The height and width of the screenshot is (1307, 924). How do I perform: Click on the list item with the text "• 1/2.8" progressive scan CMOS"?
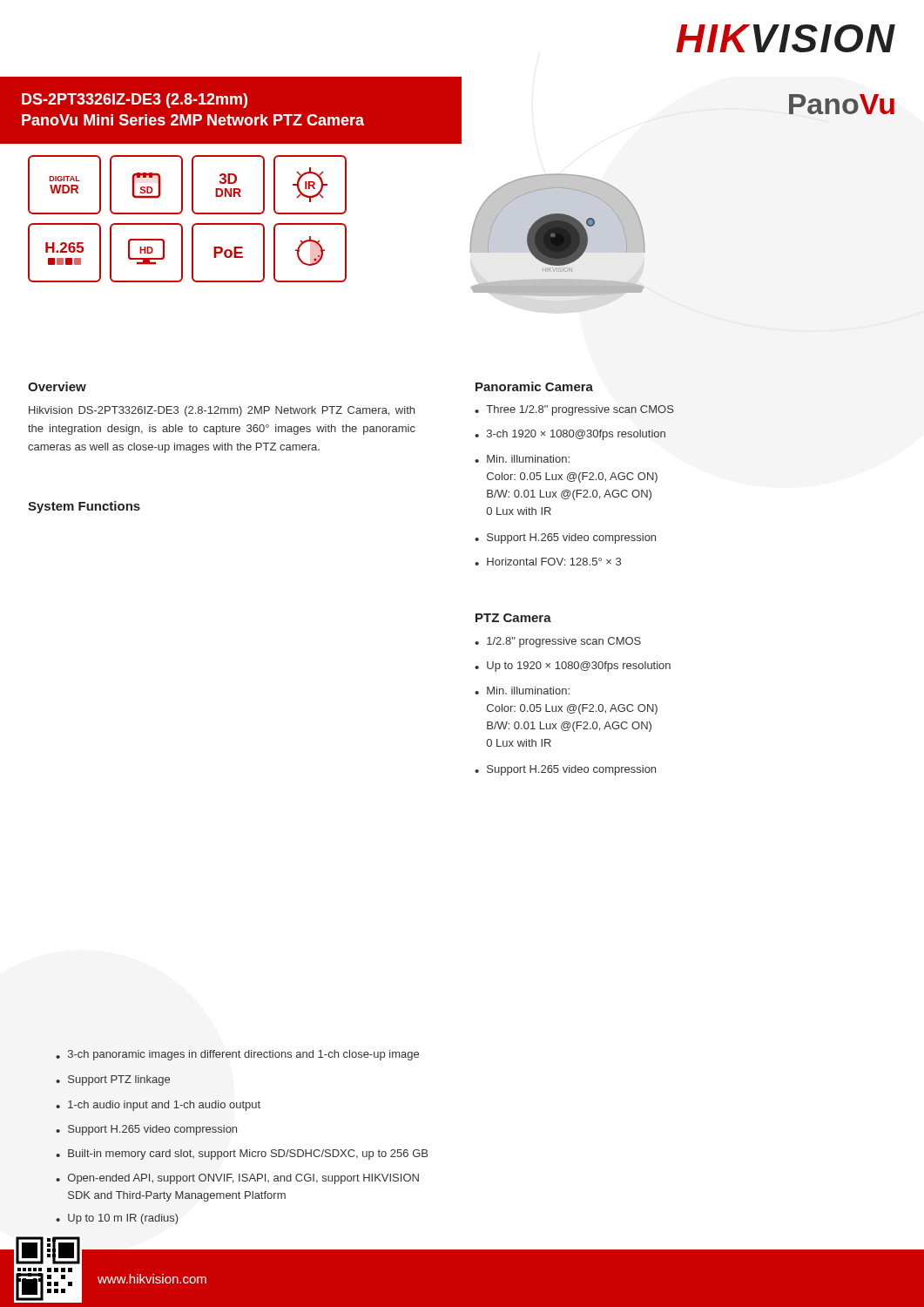point(558,643)
